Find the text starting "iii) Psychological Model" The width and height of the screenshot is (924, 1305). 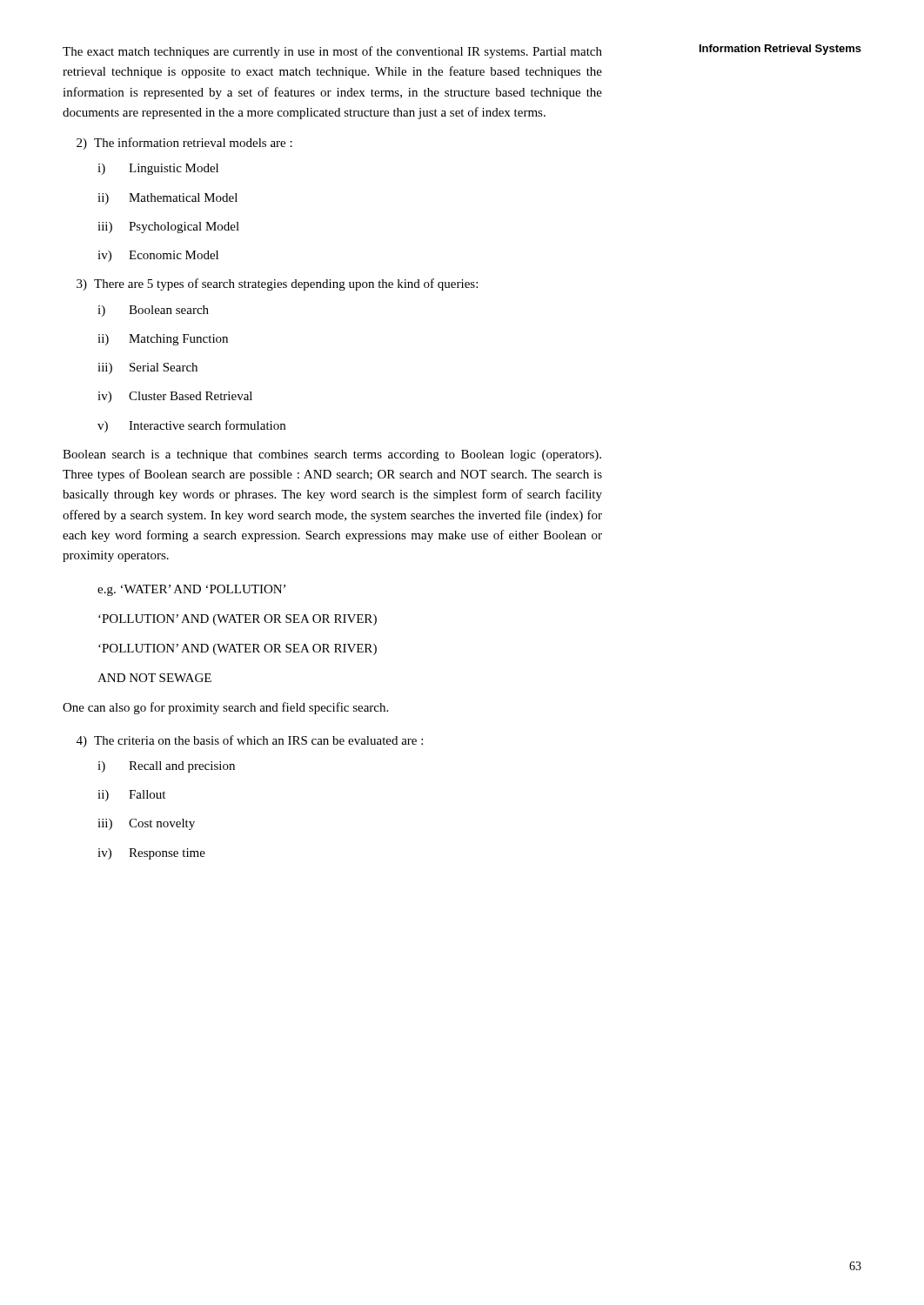[x=168, y=226]
